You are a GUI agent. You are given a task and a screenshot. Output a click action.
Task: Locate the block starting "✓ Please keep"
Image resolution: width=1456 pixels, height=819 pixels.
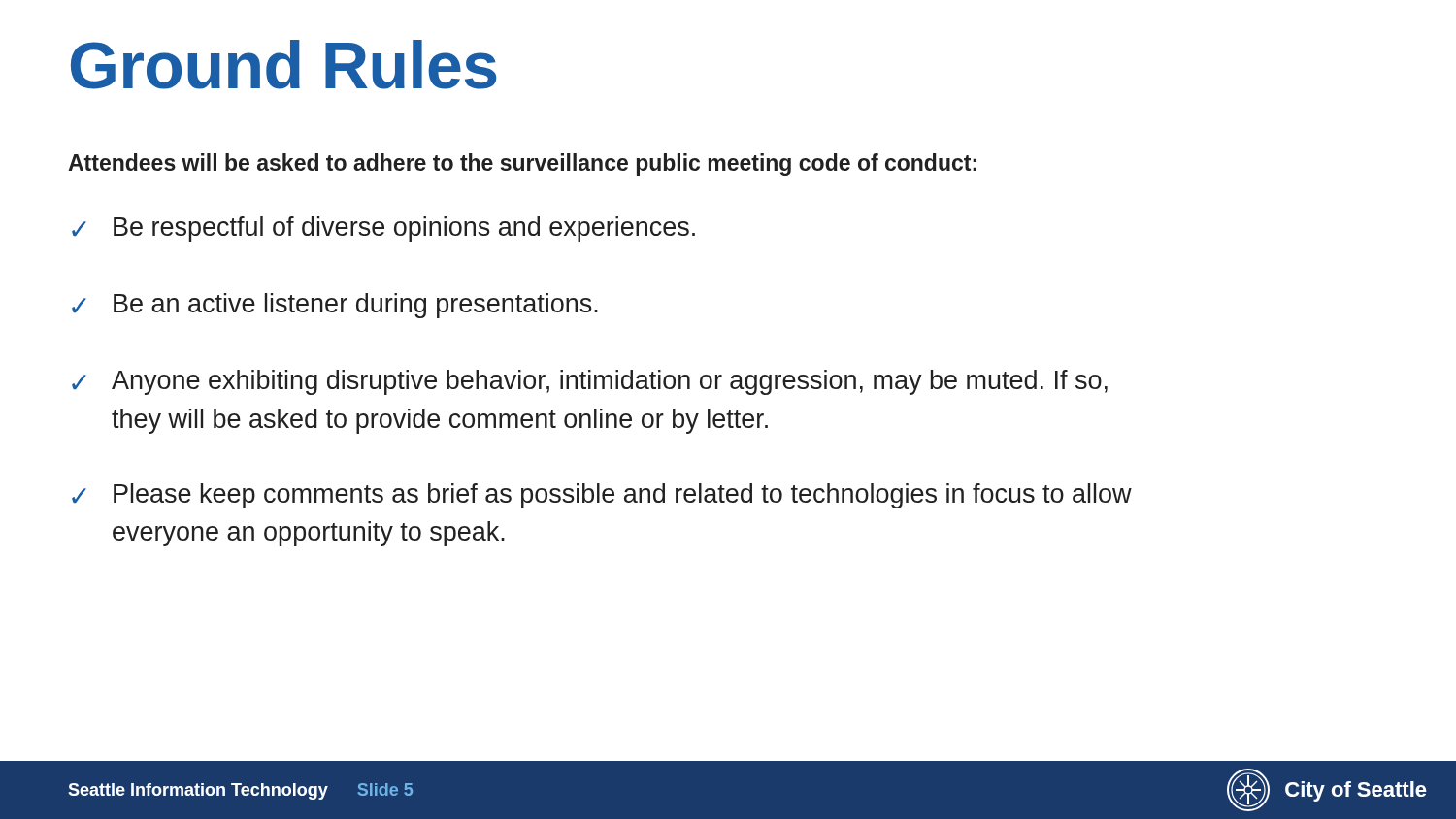[x=600, y=513]
